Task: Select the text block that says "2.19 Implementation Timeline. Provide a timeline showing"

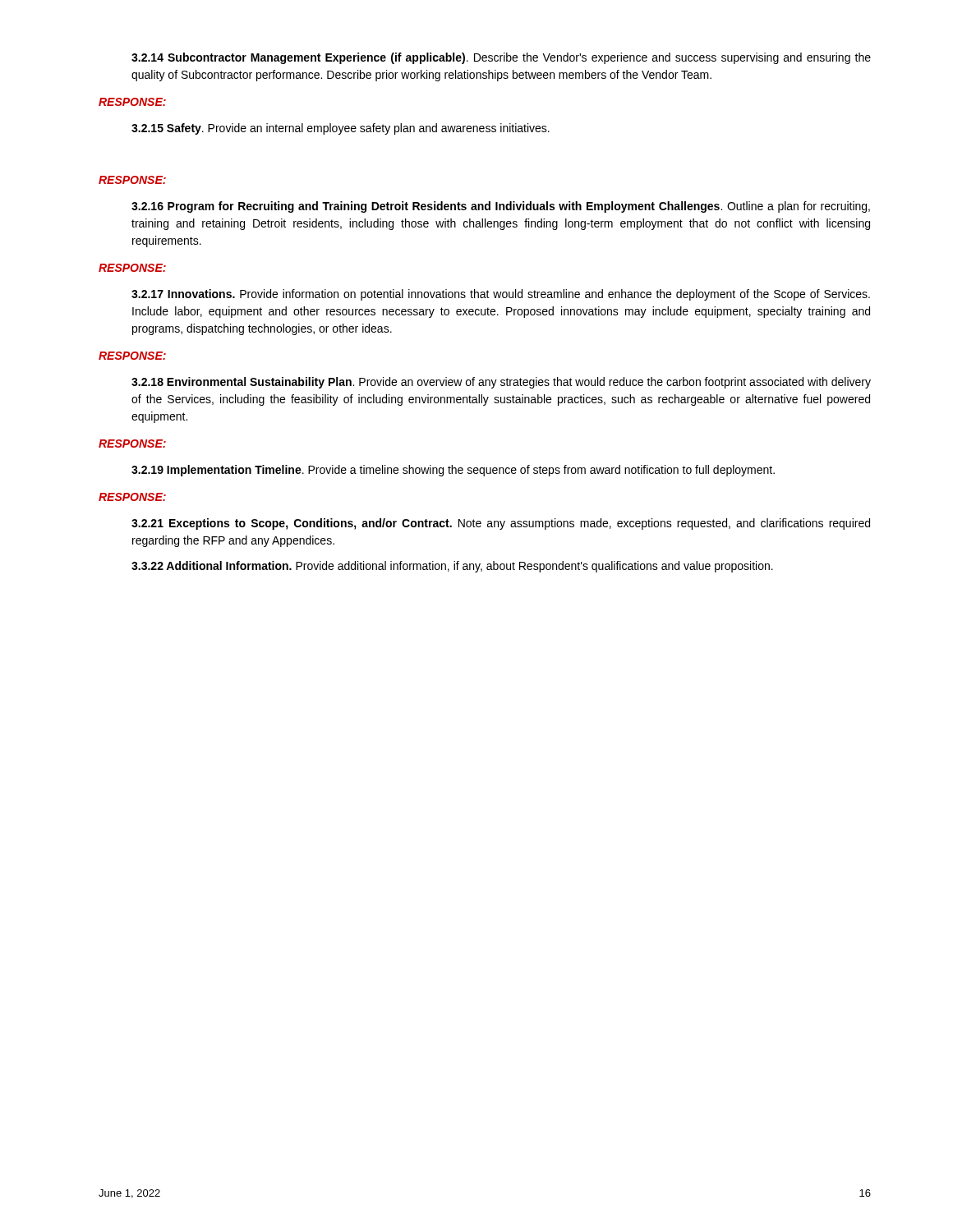Action: tap(454, 470)
